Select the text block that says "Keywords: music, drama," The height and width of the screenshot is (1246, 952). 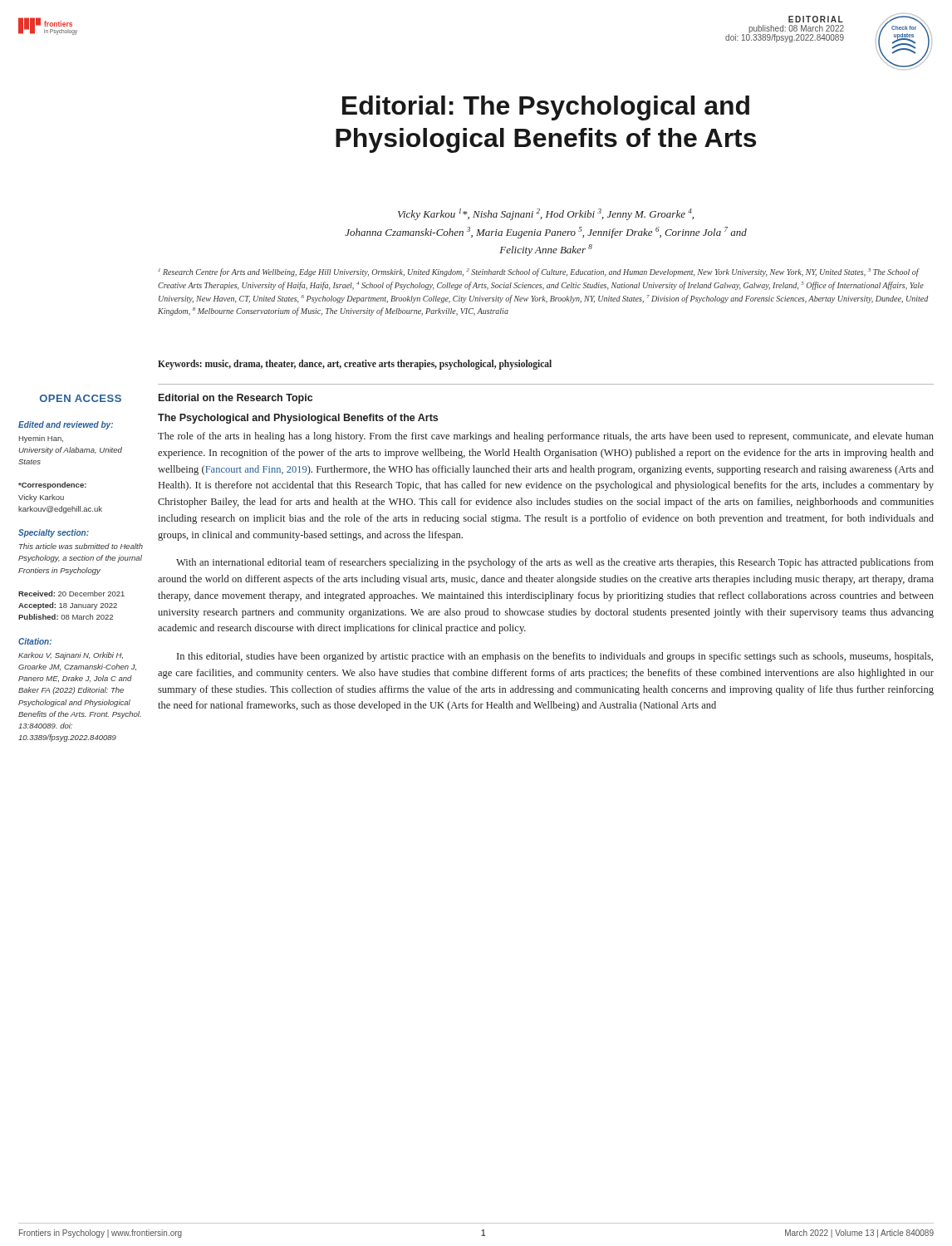pos(355,364)
